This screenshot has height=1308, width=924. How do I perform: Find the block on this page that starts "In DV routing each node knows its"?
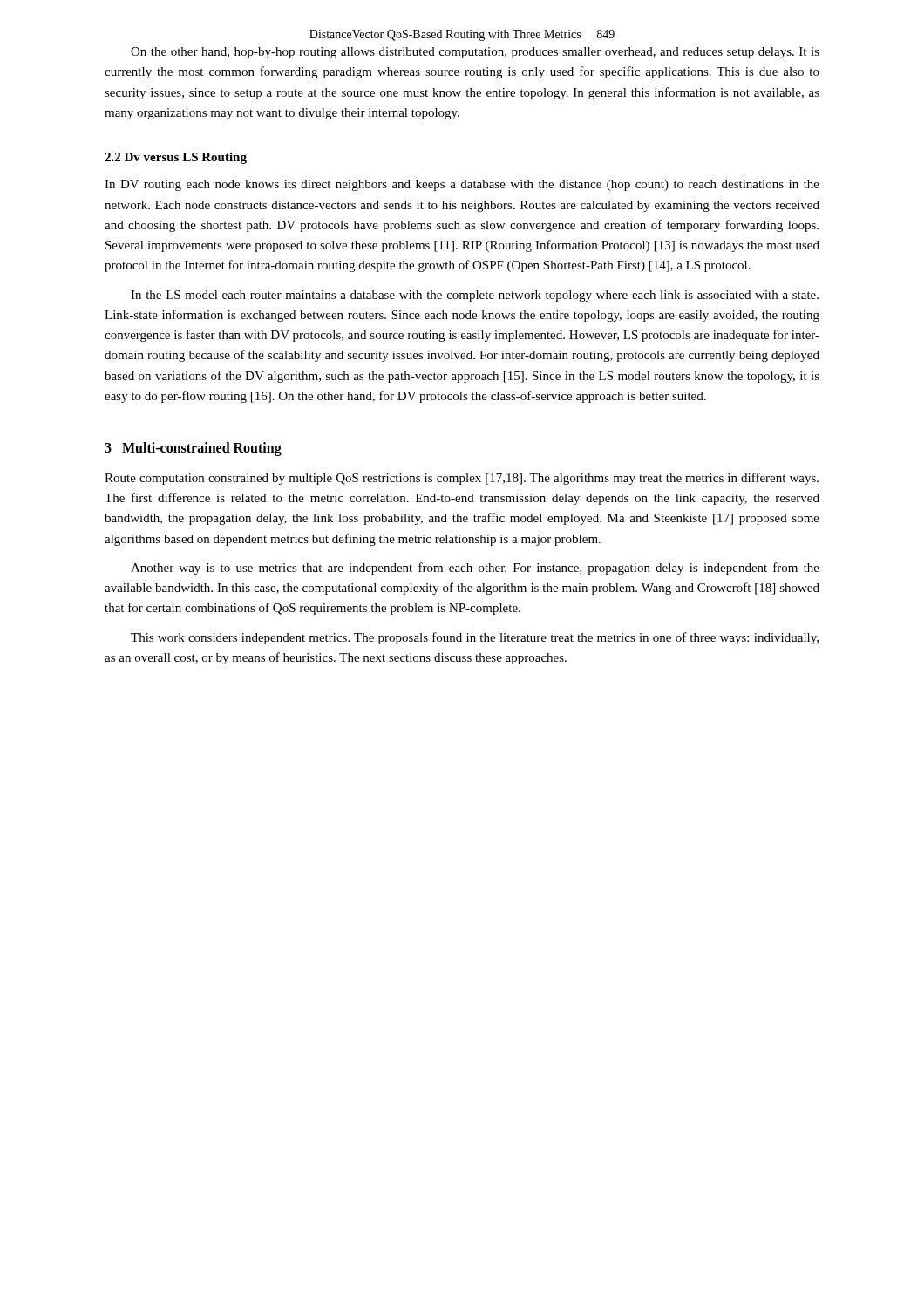tap(462, 225)
